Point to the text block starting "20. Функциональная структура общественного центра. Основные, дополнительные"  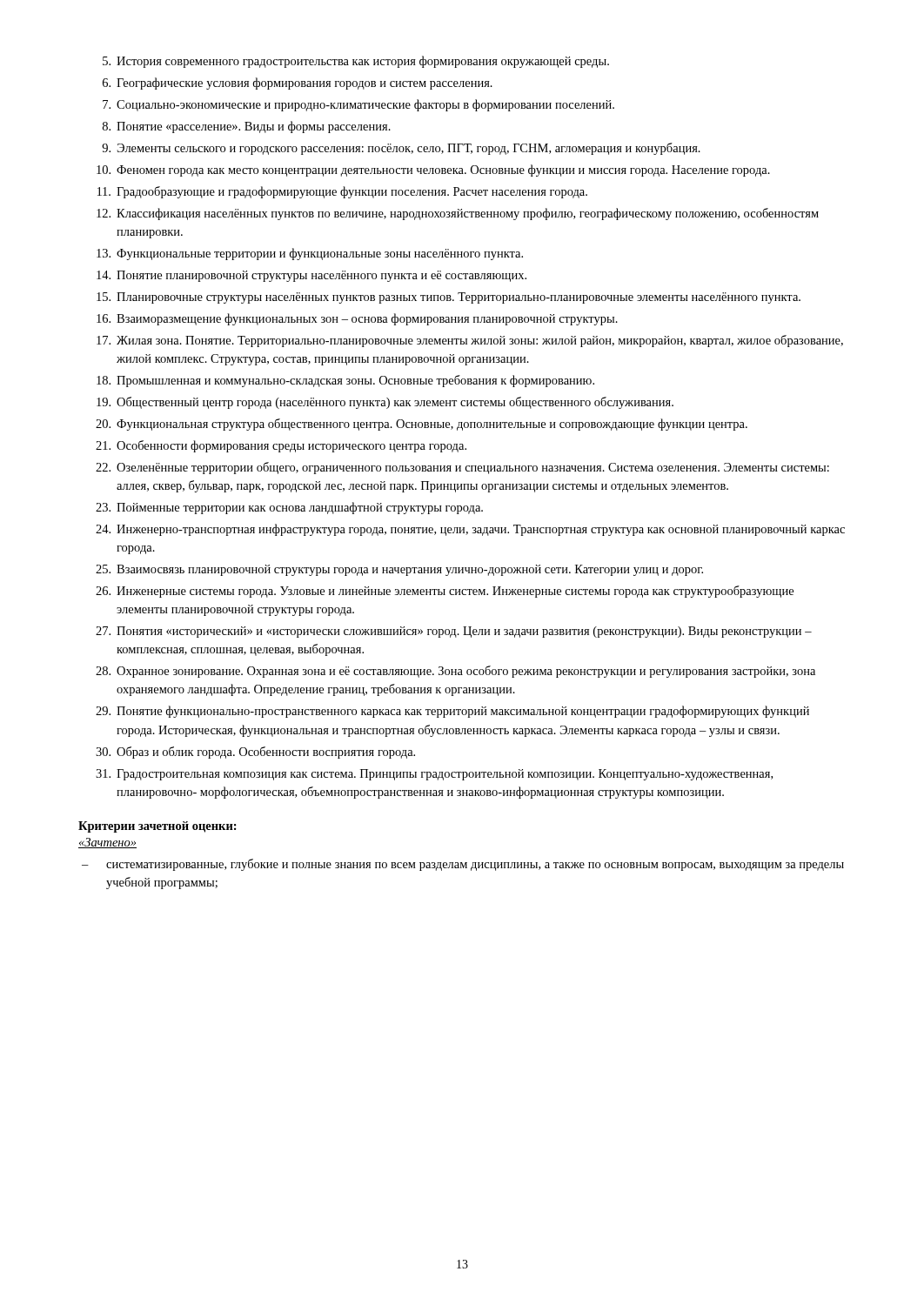point(462,424)
